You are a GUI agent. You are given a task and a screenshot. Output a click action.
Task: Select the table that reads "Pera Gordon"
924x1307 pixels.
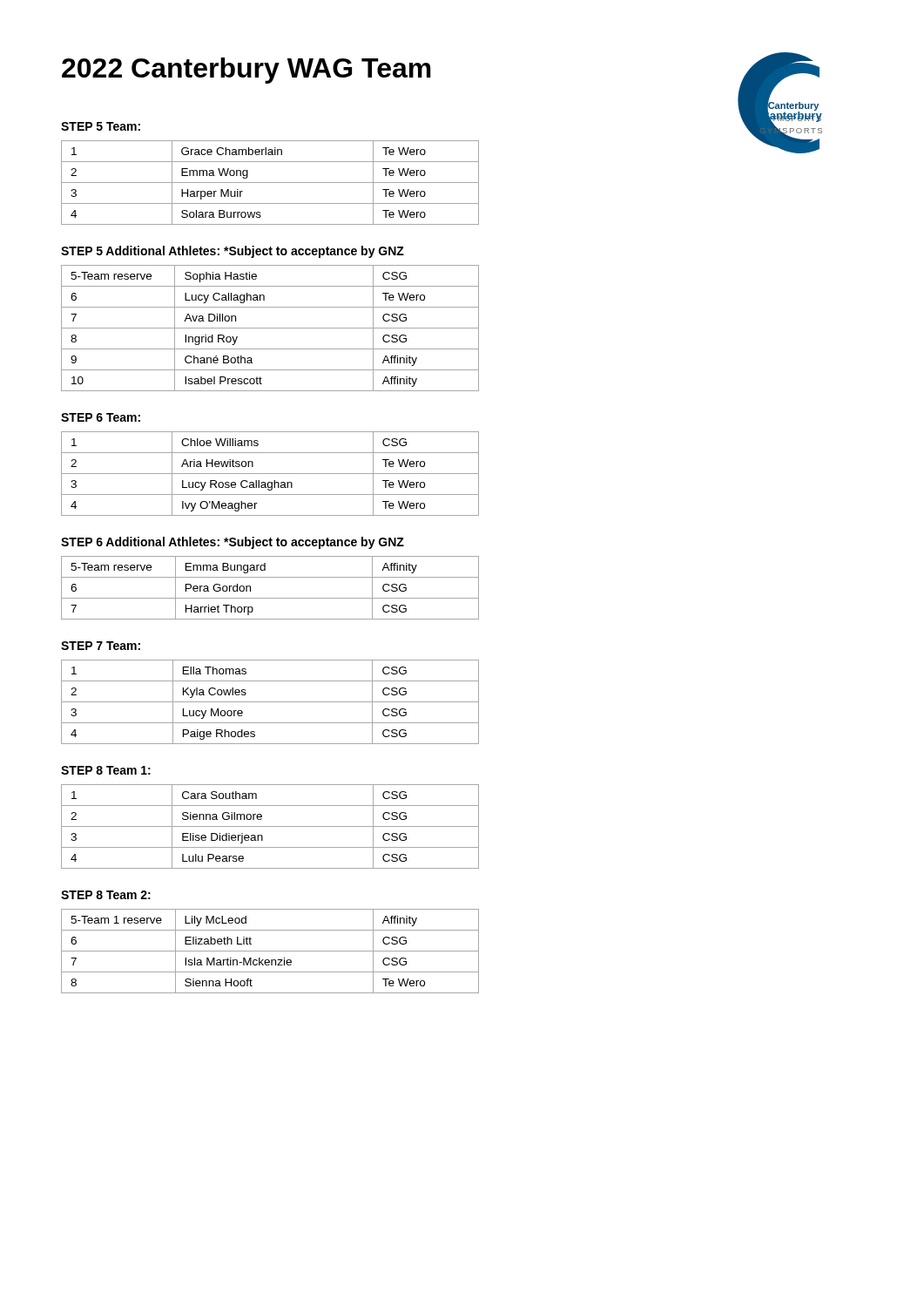[x=462, y=588]
